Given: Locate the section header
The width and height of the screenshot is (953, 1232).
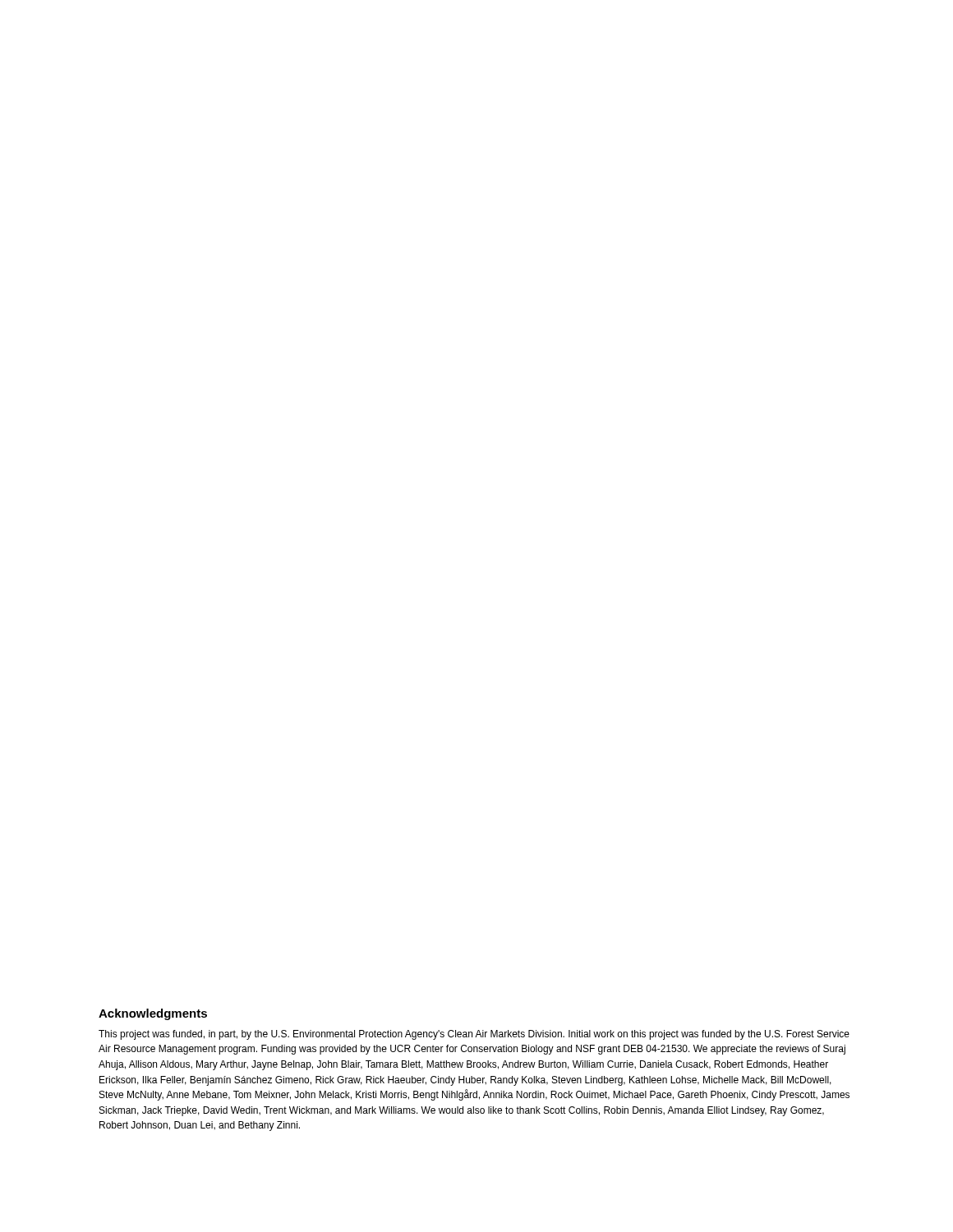Looking at the screenshot, I should click(153, 1013).
